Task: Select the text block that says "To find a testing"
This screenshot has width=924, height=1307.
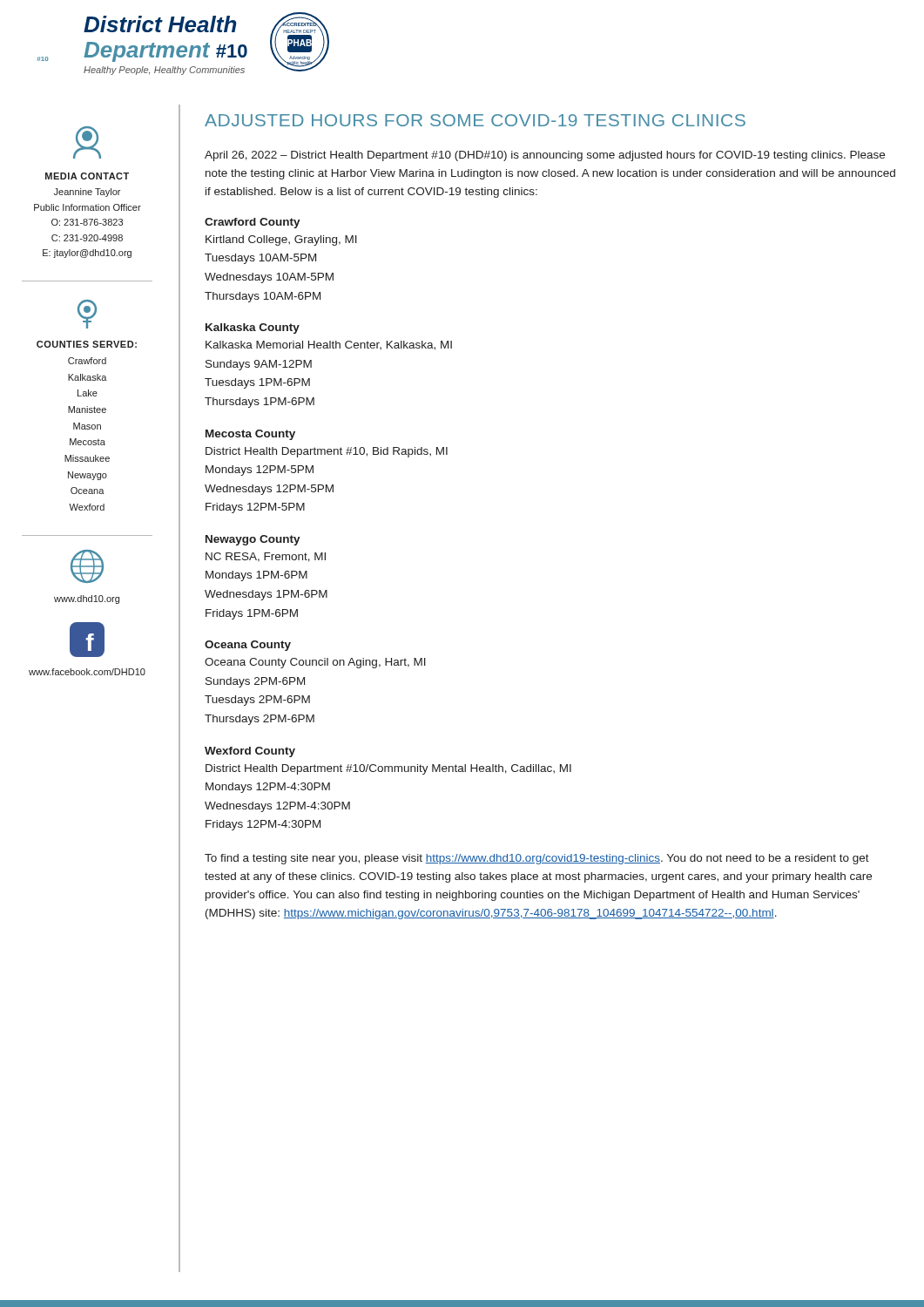Action: pos(539,885)
